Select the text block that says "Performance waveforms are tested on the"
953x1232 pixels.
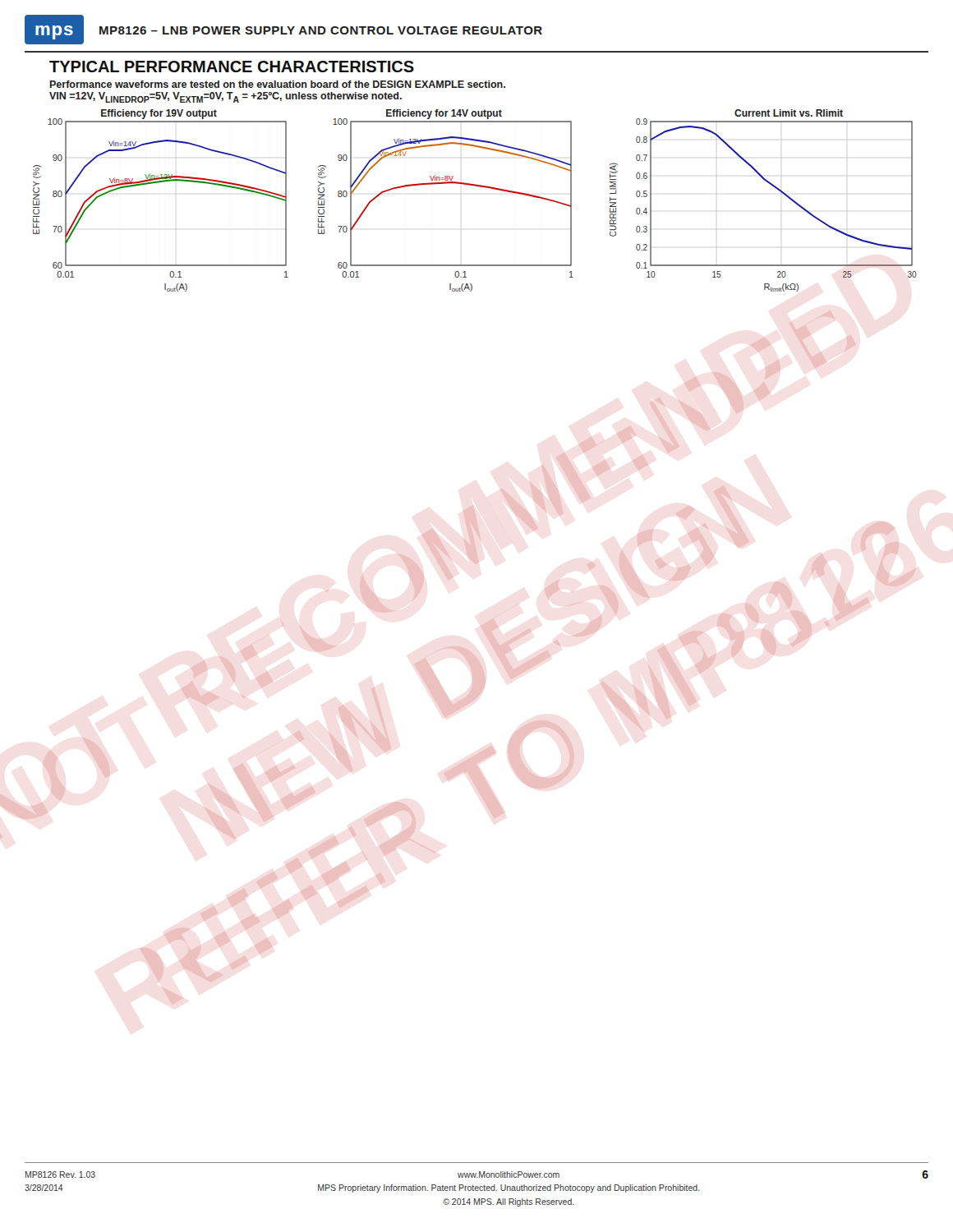(x=278, y=91)
